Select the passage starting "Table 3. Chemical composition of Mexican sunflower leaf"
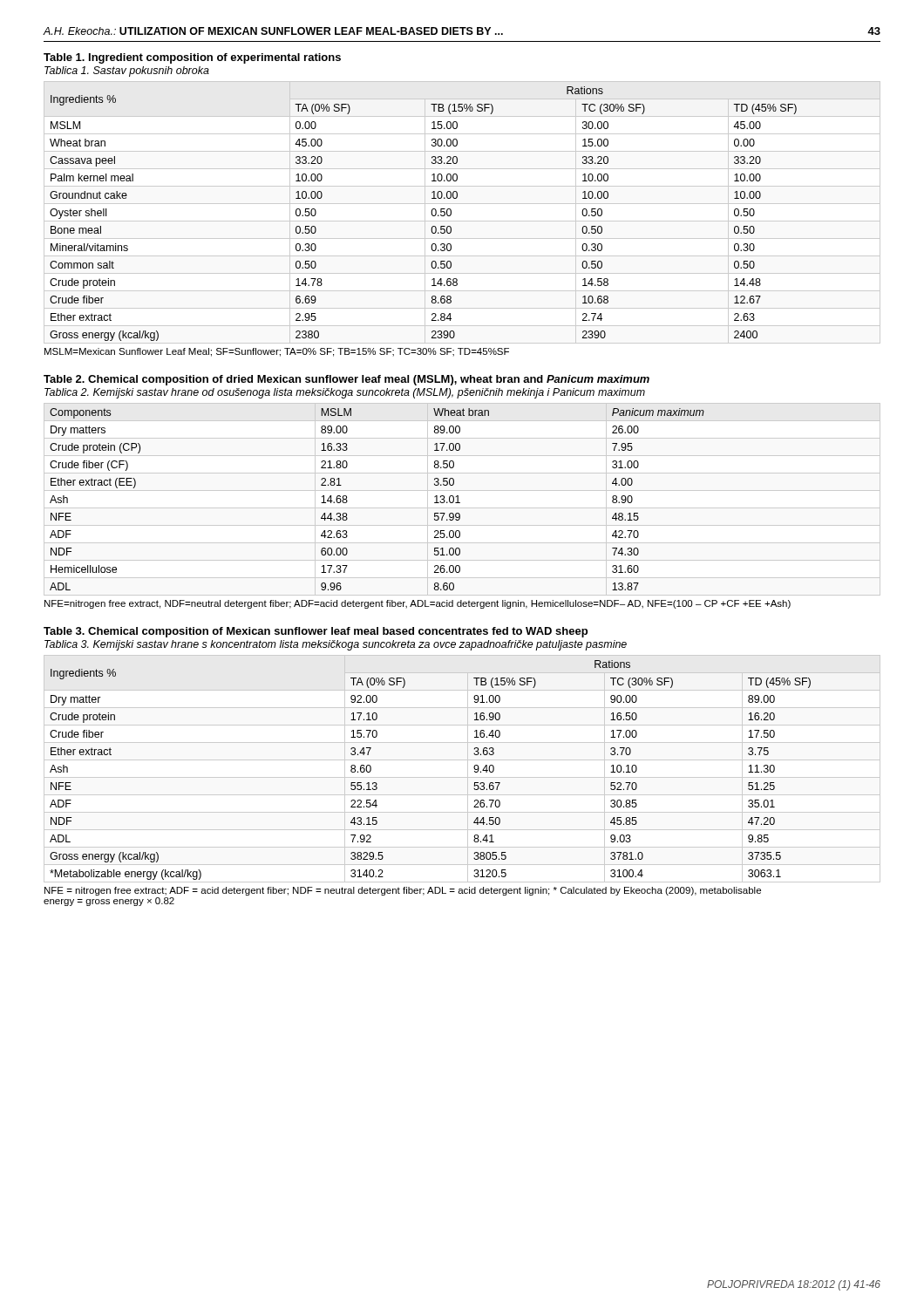924x1308 pixels. 316,631
